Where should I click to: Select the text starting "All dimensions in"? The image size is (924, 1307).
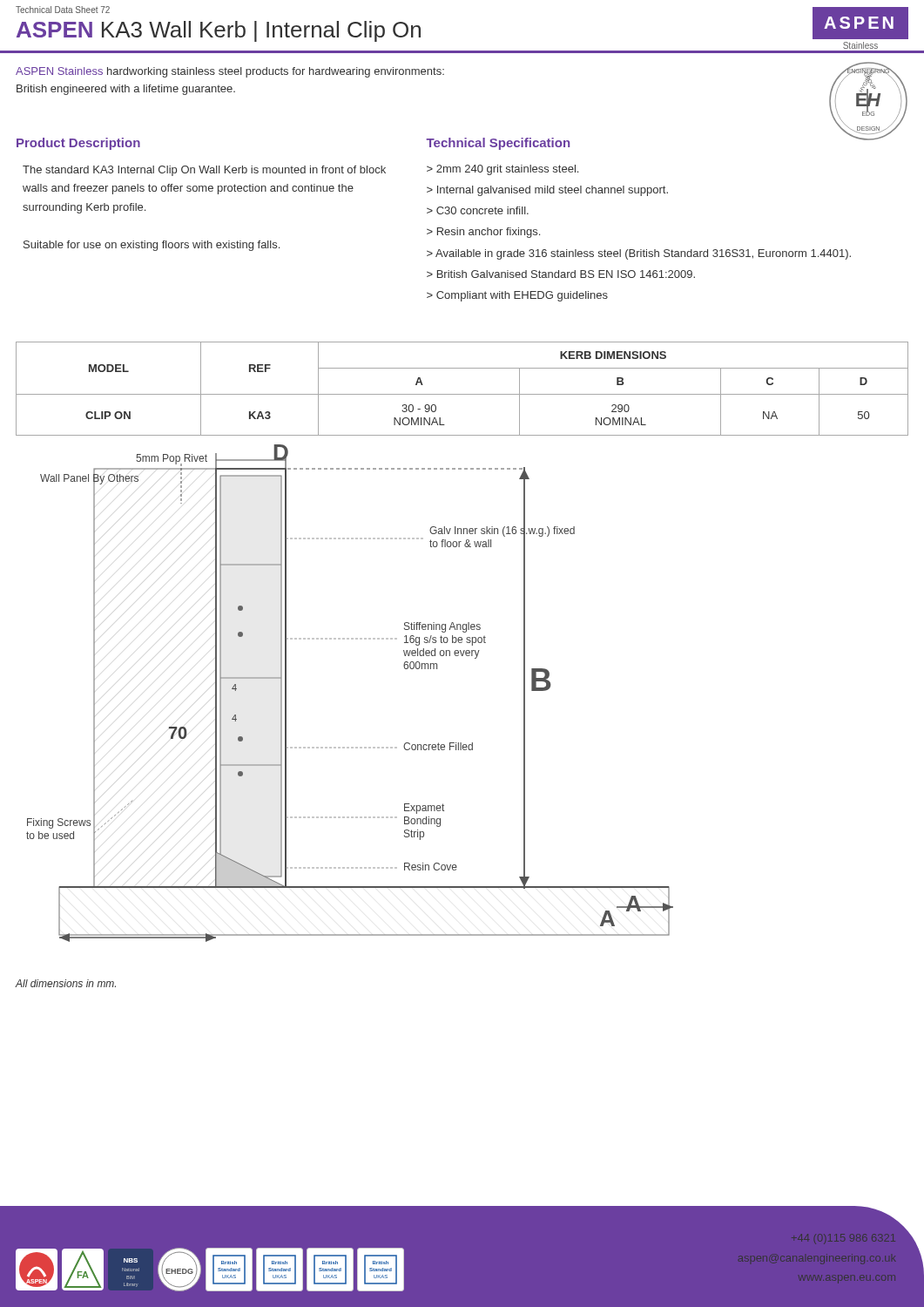[67, 984]
